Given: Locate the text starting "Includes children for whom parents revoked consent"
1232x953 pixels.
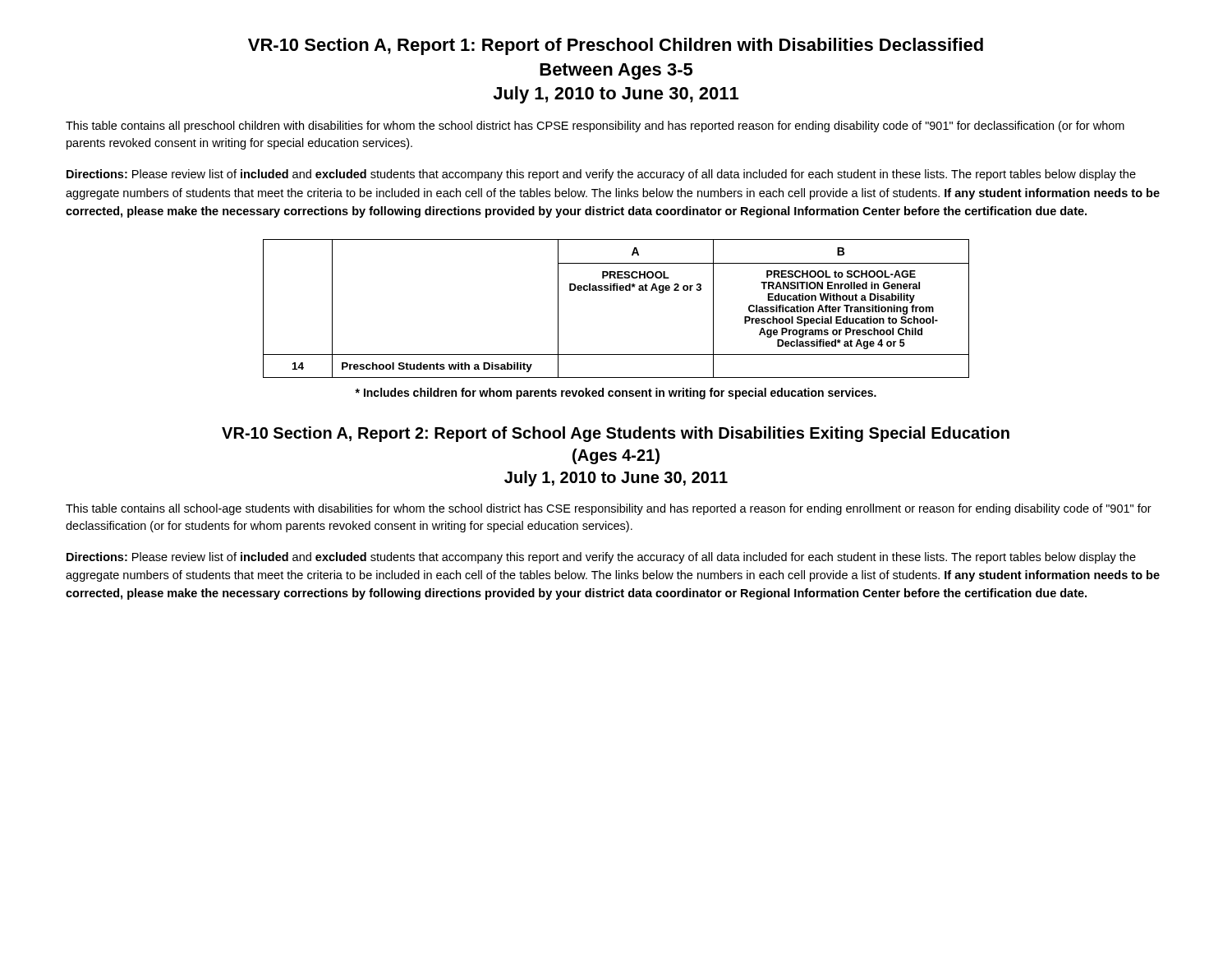Looking at the screenshot, I should coord(616,392).
